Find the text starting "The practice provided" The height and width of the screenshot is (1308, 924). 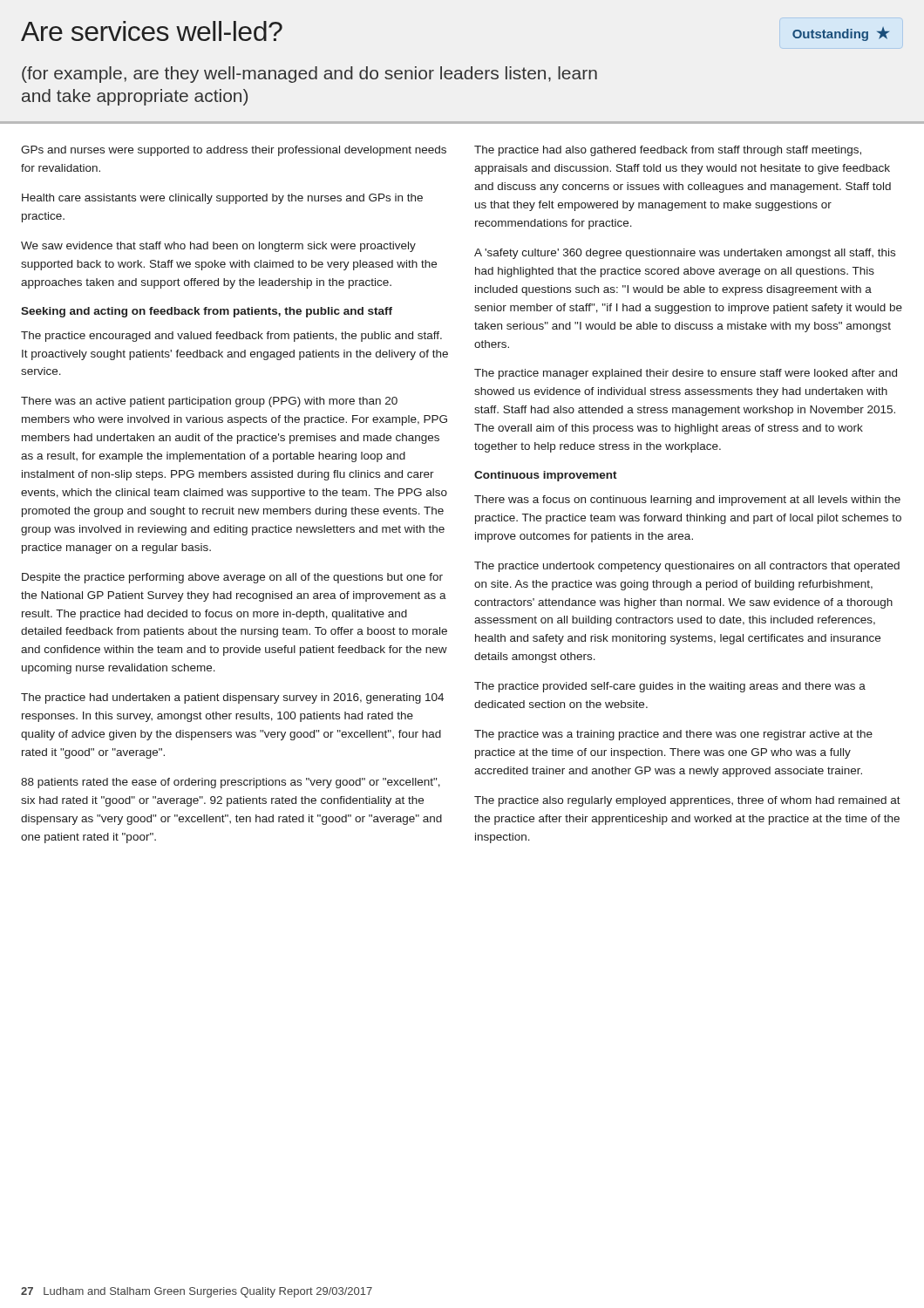click(x=670, y=695)
